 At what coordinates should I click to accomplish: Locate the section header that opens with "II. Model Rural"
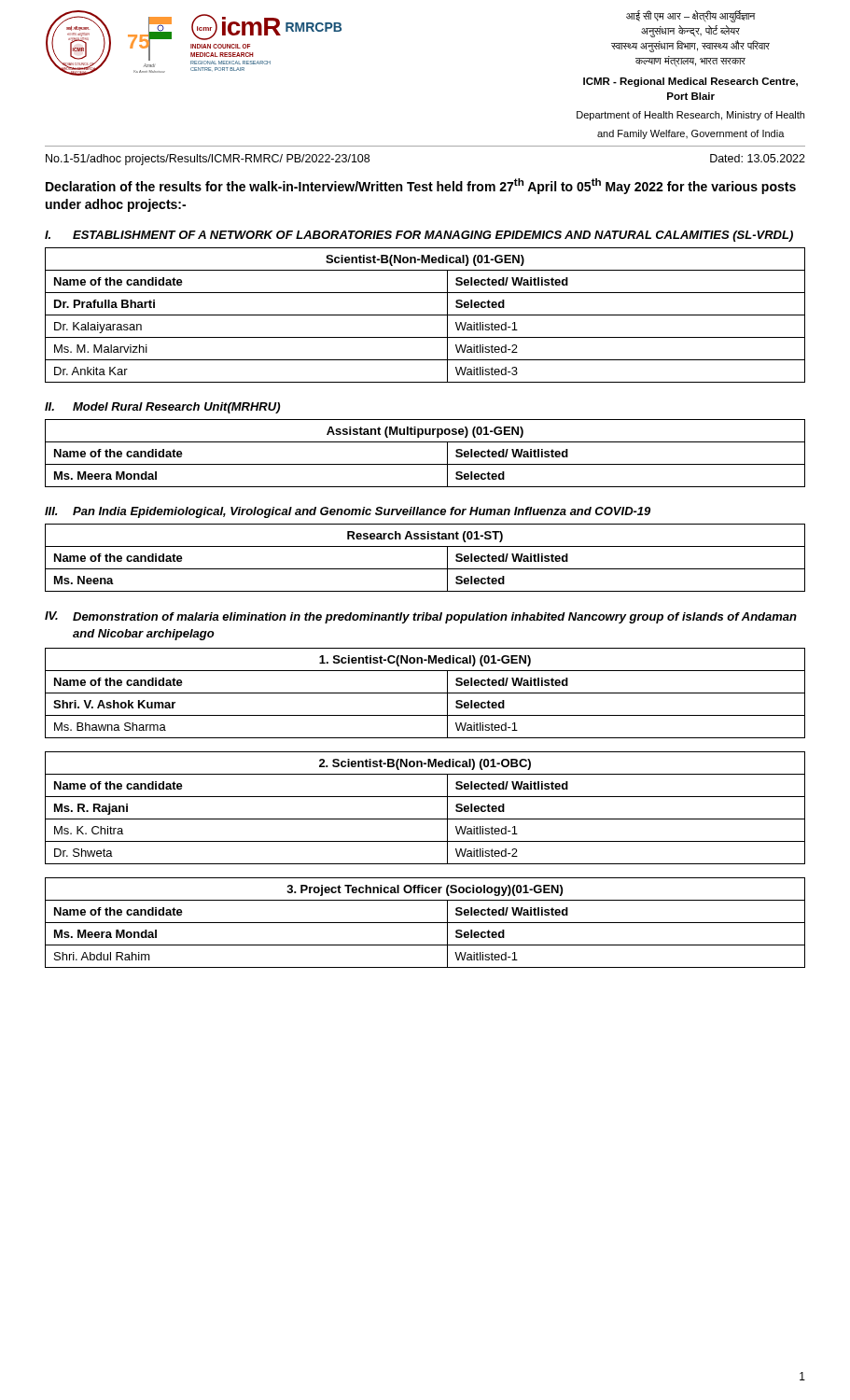[x=163, y=406]
